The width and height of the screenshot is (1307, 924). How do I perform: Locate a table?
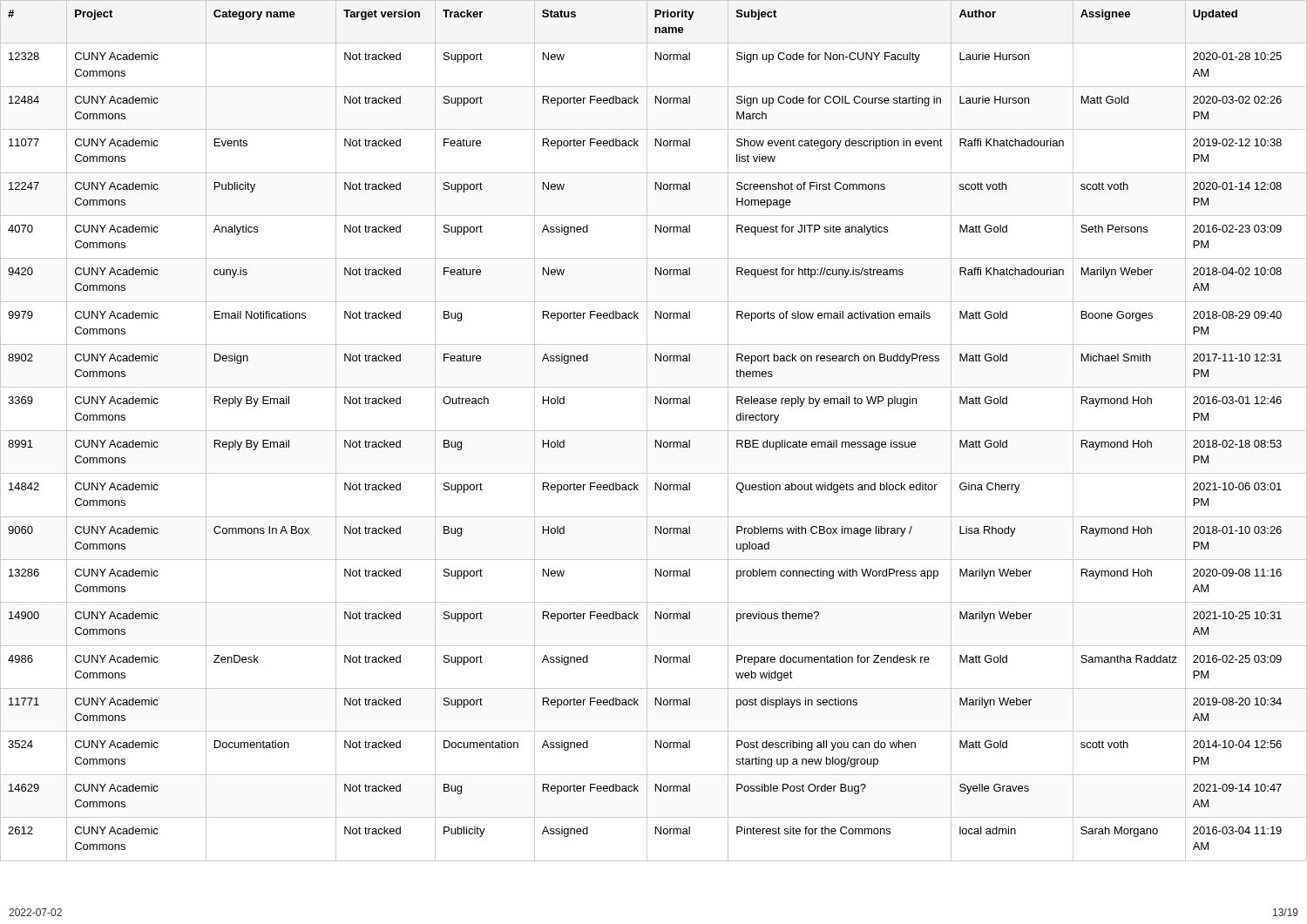(654, 430)
